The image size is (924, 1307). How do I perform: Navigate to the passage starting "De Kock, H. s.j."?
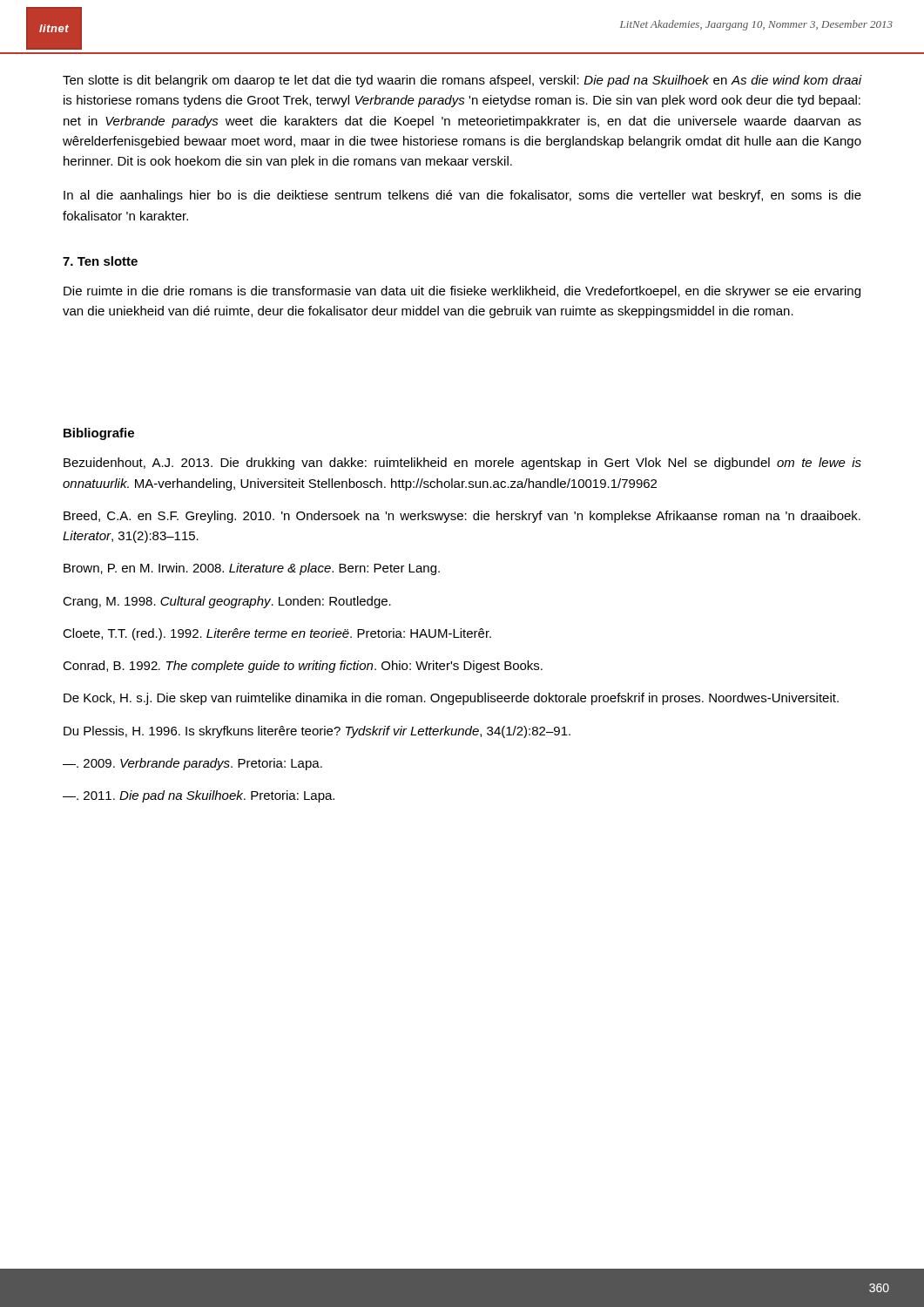[451, 698]
